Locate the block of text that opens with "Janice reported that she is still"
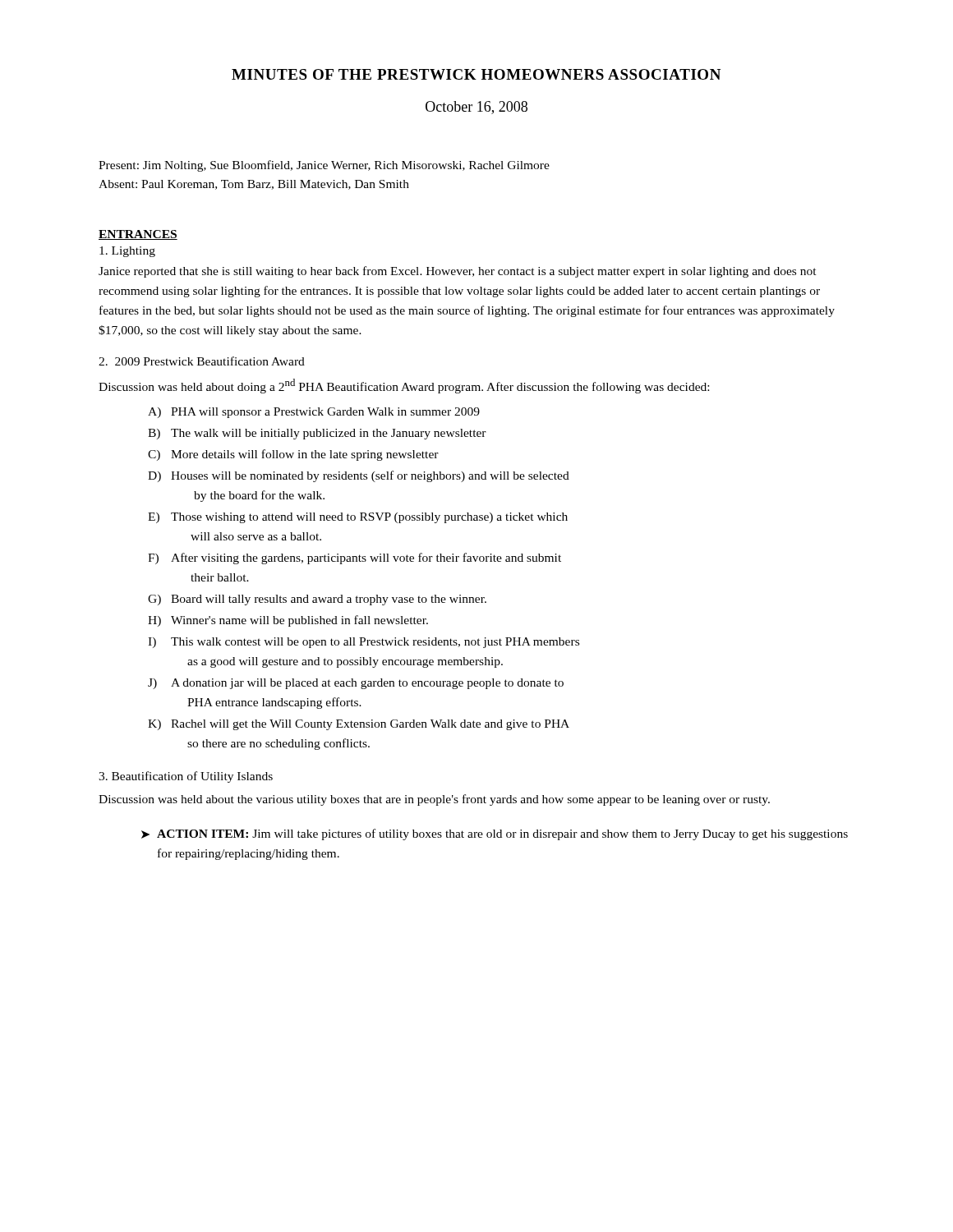The height and width of the screenshot is (1232, 953). 467,300
